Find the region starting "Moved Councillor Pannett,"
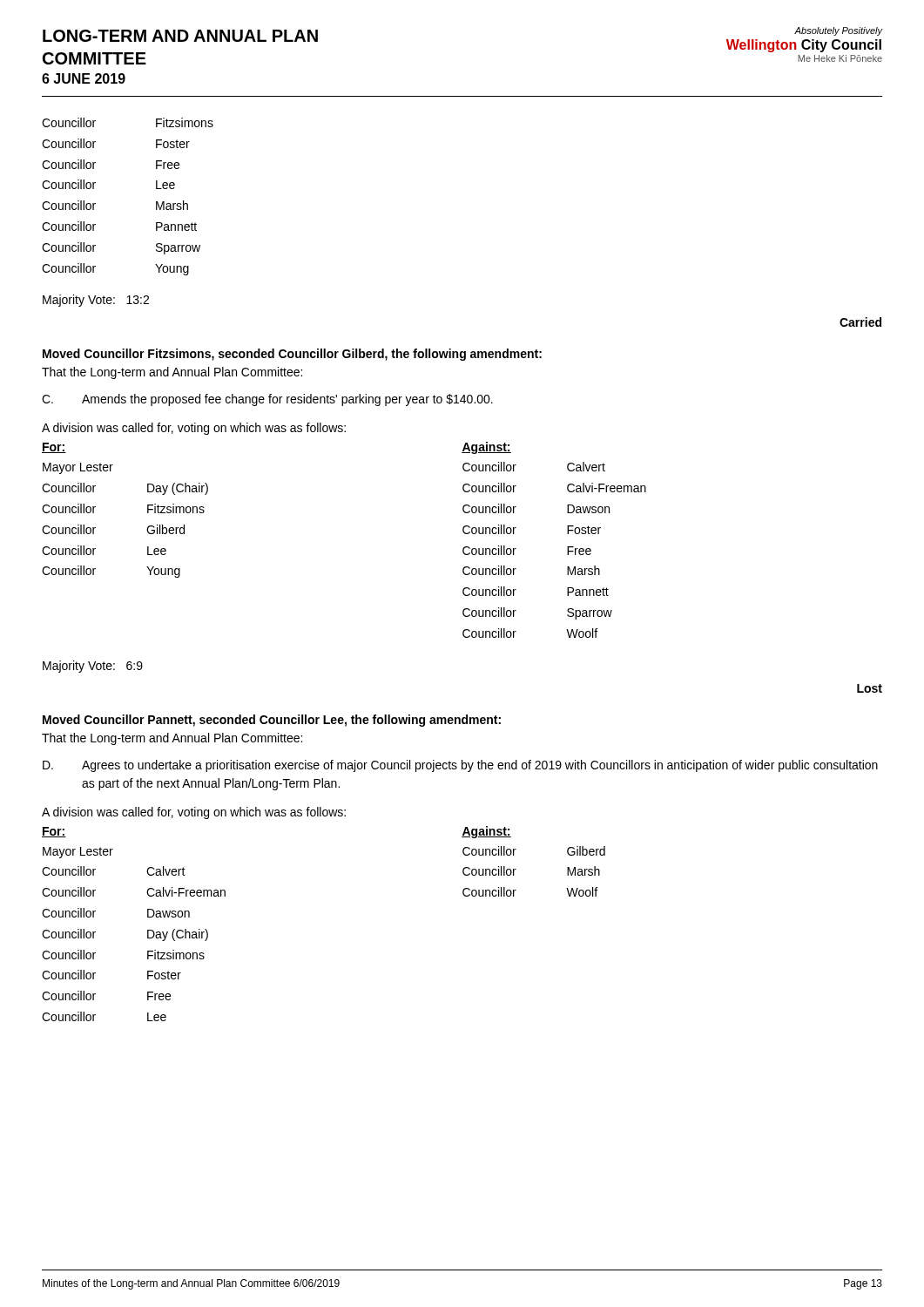 pos(462,729)
